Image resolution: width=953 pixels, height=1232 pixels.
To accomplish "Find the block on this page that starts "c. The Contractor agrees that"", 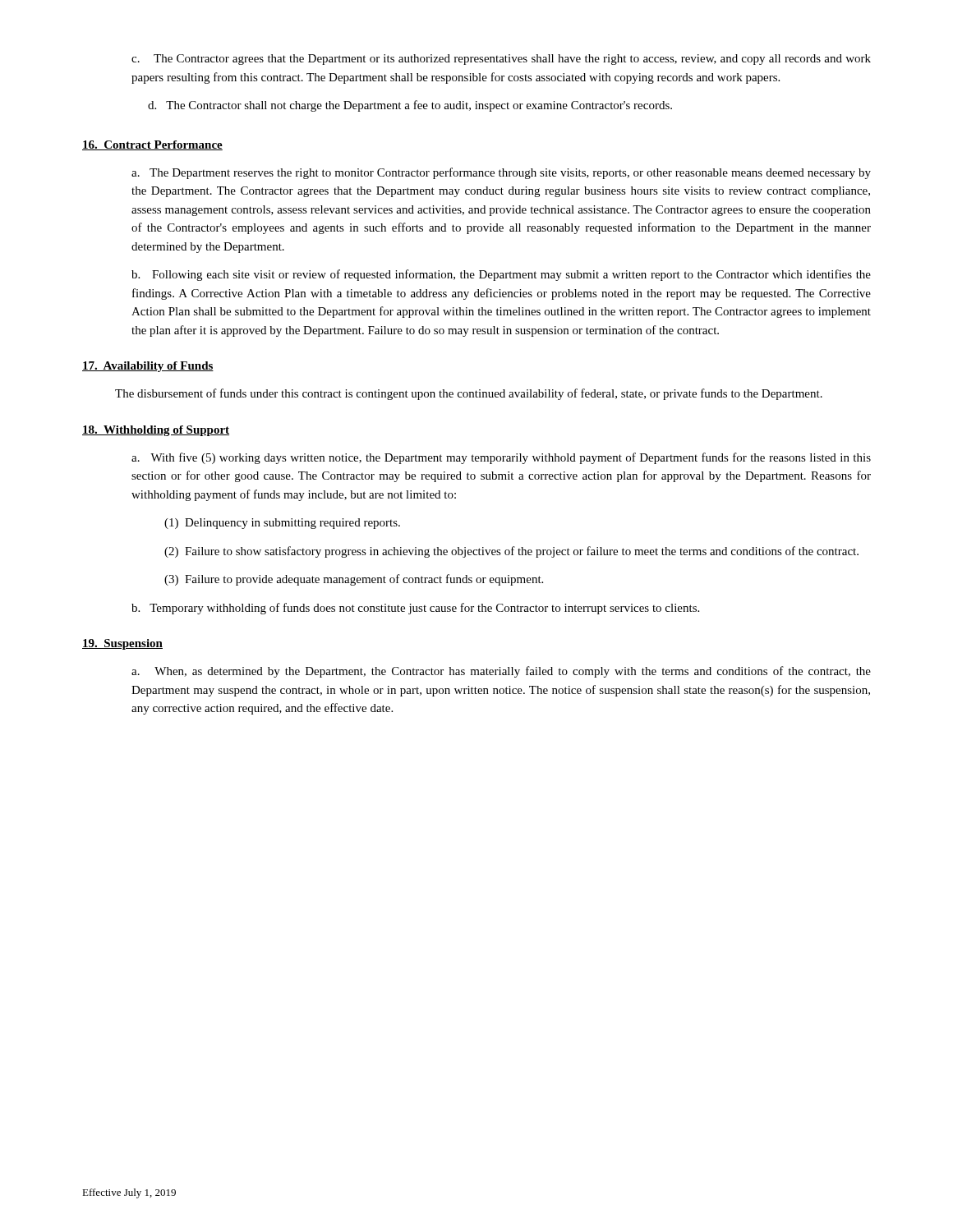I will (501, 68).
